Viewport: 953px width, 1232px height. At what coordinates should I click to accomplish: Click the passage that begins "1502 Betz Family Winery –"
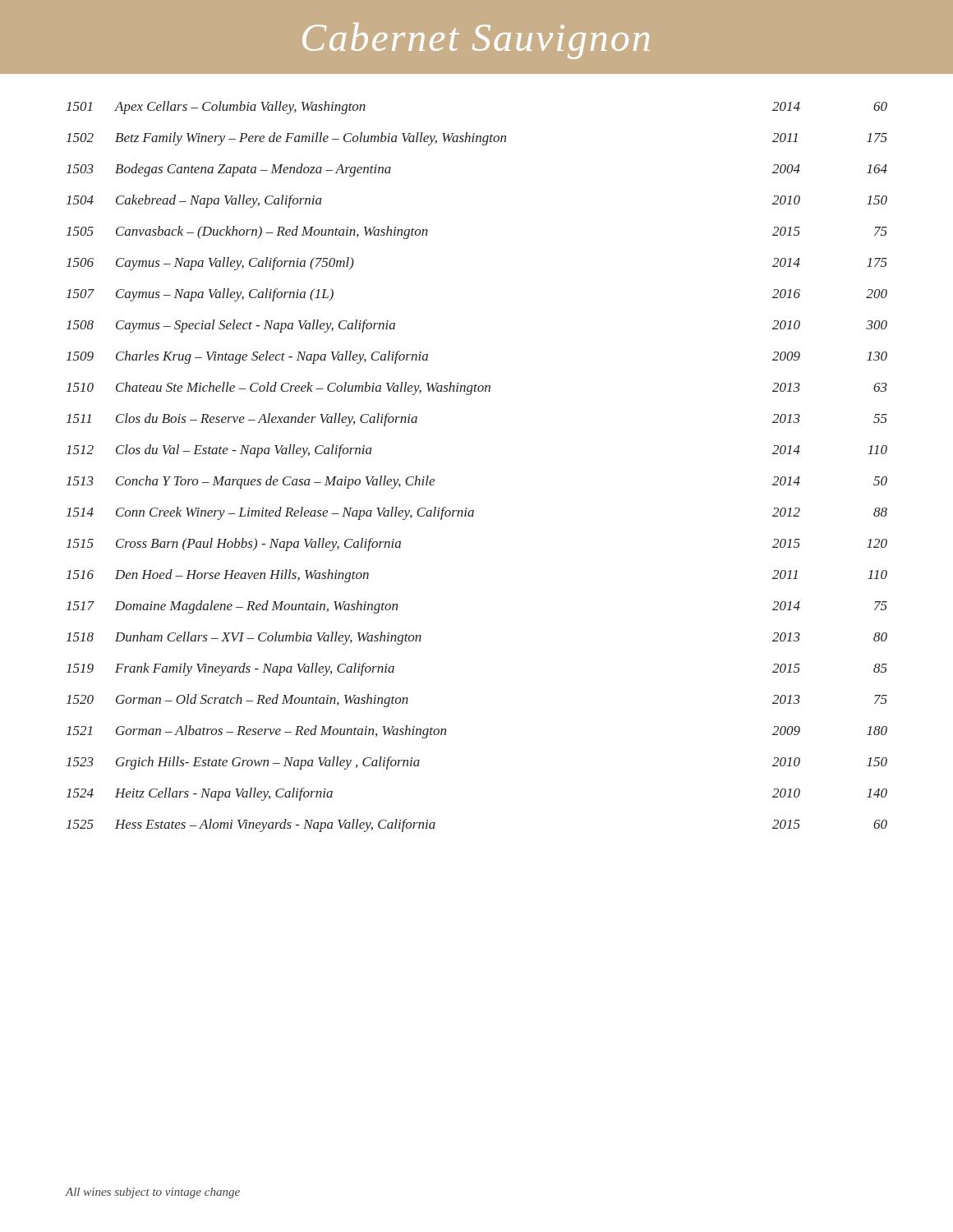click(476, 138)
